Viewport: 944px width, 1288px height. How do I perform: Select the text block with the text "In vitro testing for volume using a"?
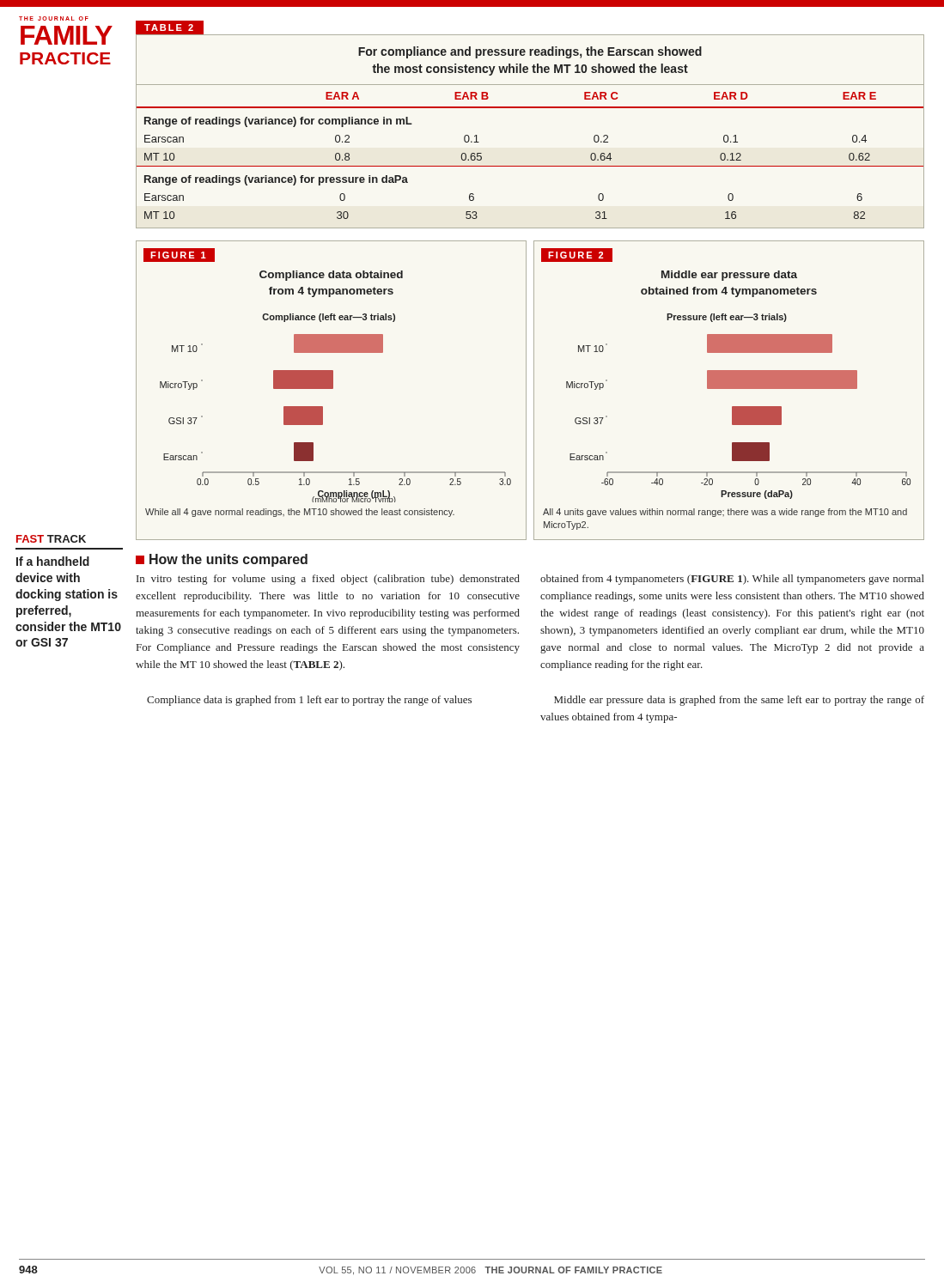(328, 639)
